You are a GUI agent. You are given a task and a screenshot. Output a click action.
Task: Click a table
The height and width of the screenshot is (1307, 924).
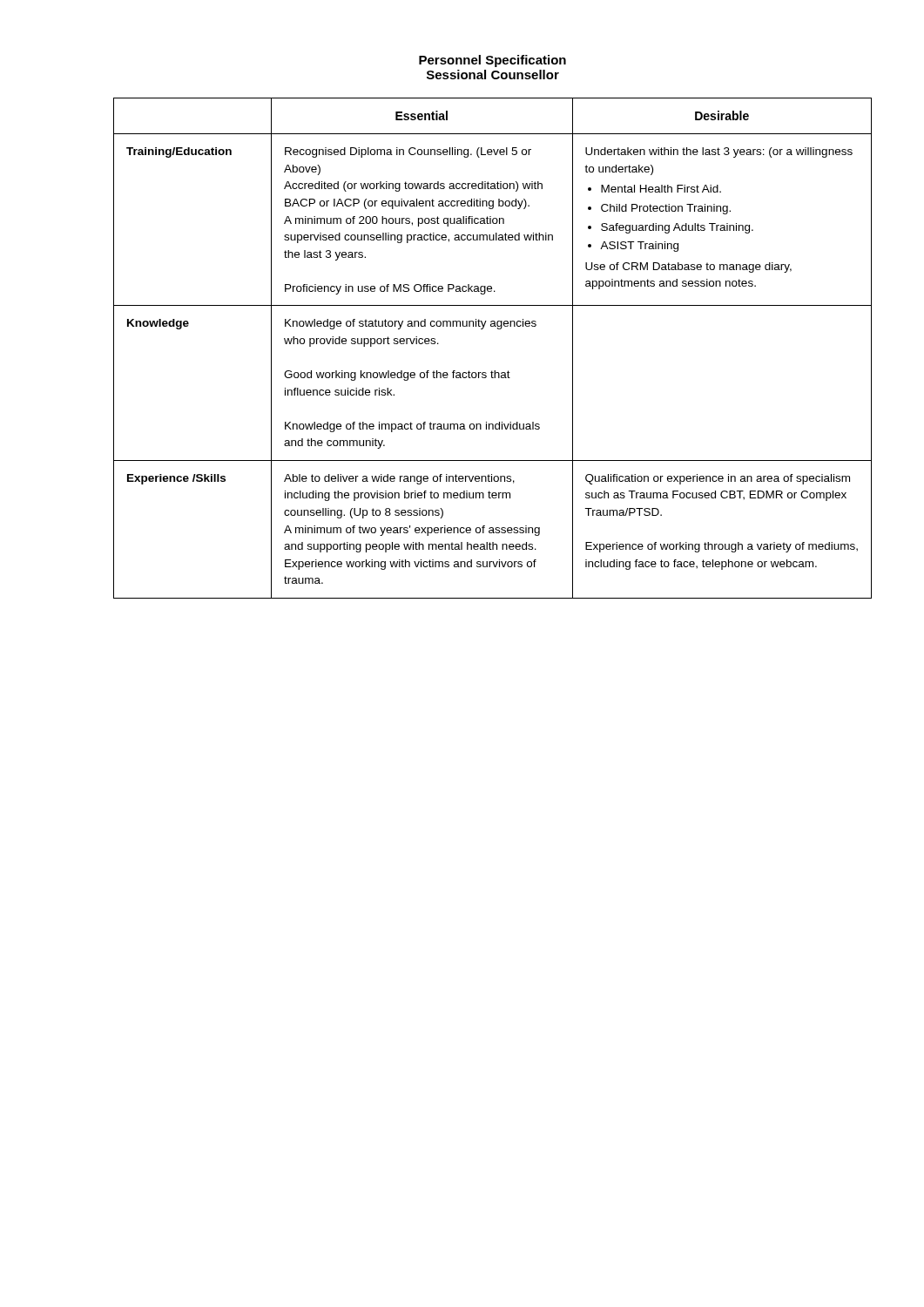click(492, 348)
